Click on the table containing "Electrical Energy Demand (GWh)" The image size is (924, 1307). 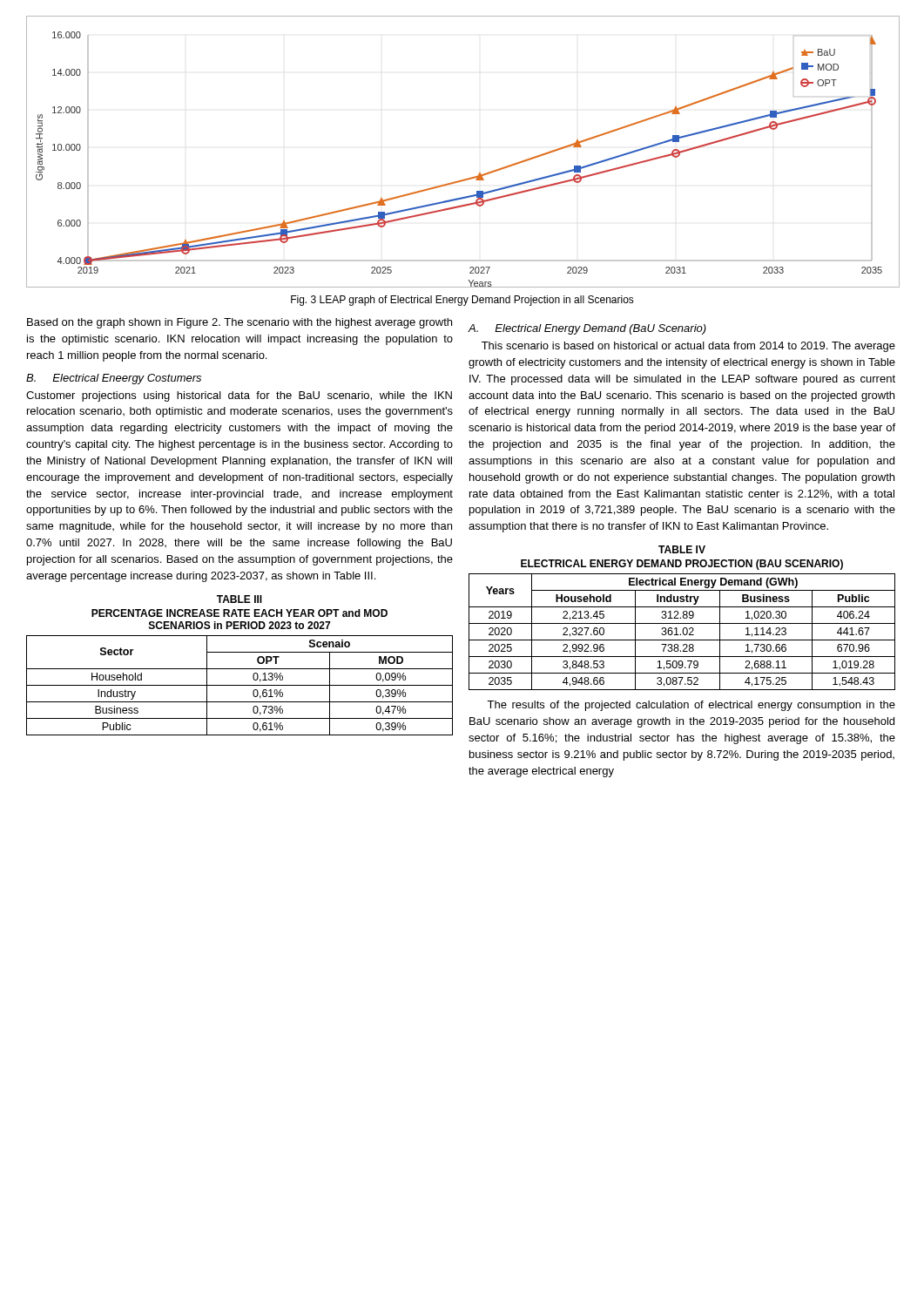click(682, 632)
